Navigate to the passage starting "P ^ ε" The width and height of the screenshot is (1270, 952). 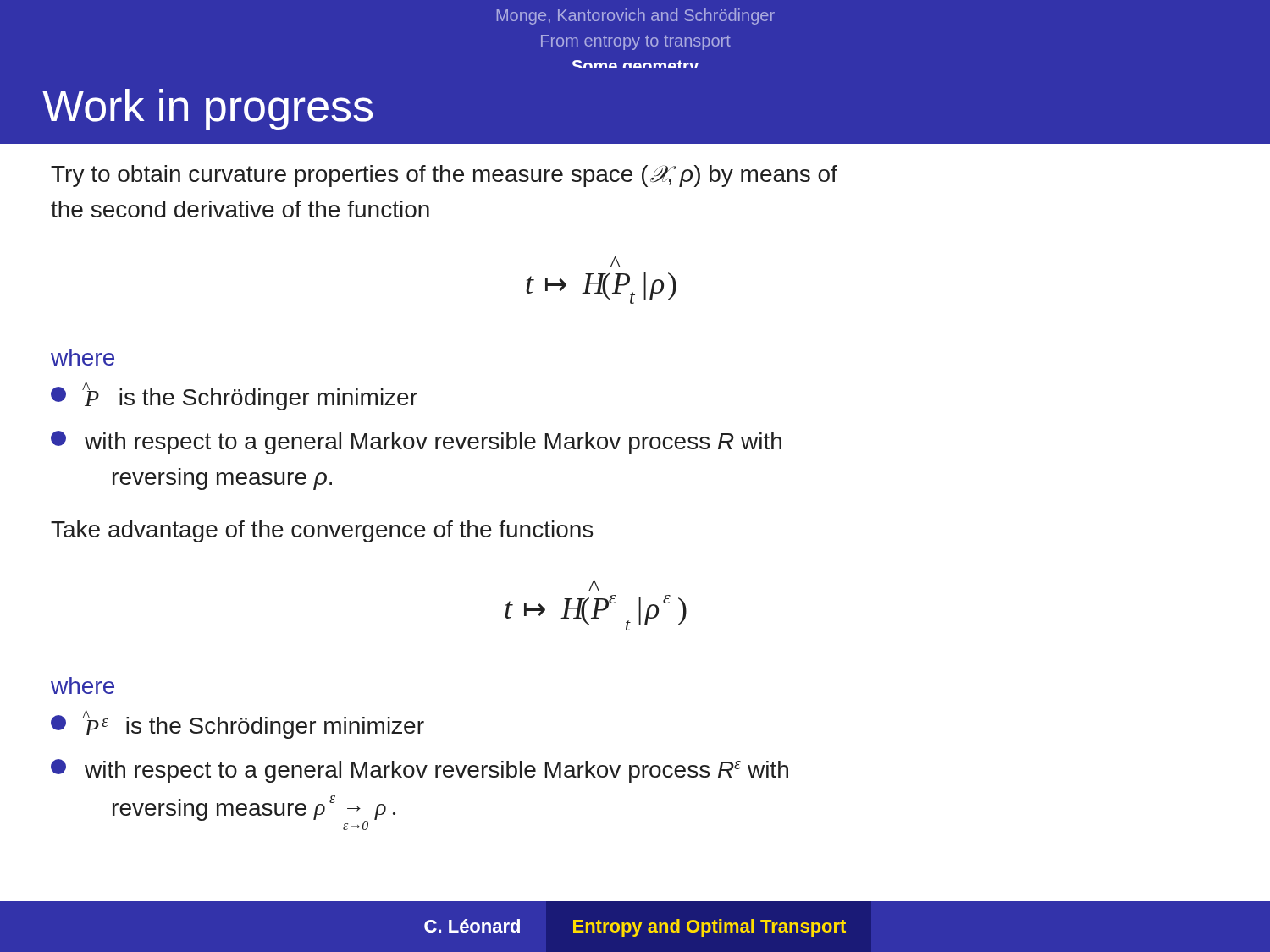coord(237,724)
